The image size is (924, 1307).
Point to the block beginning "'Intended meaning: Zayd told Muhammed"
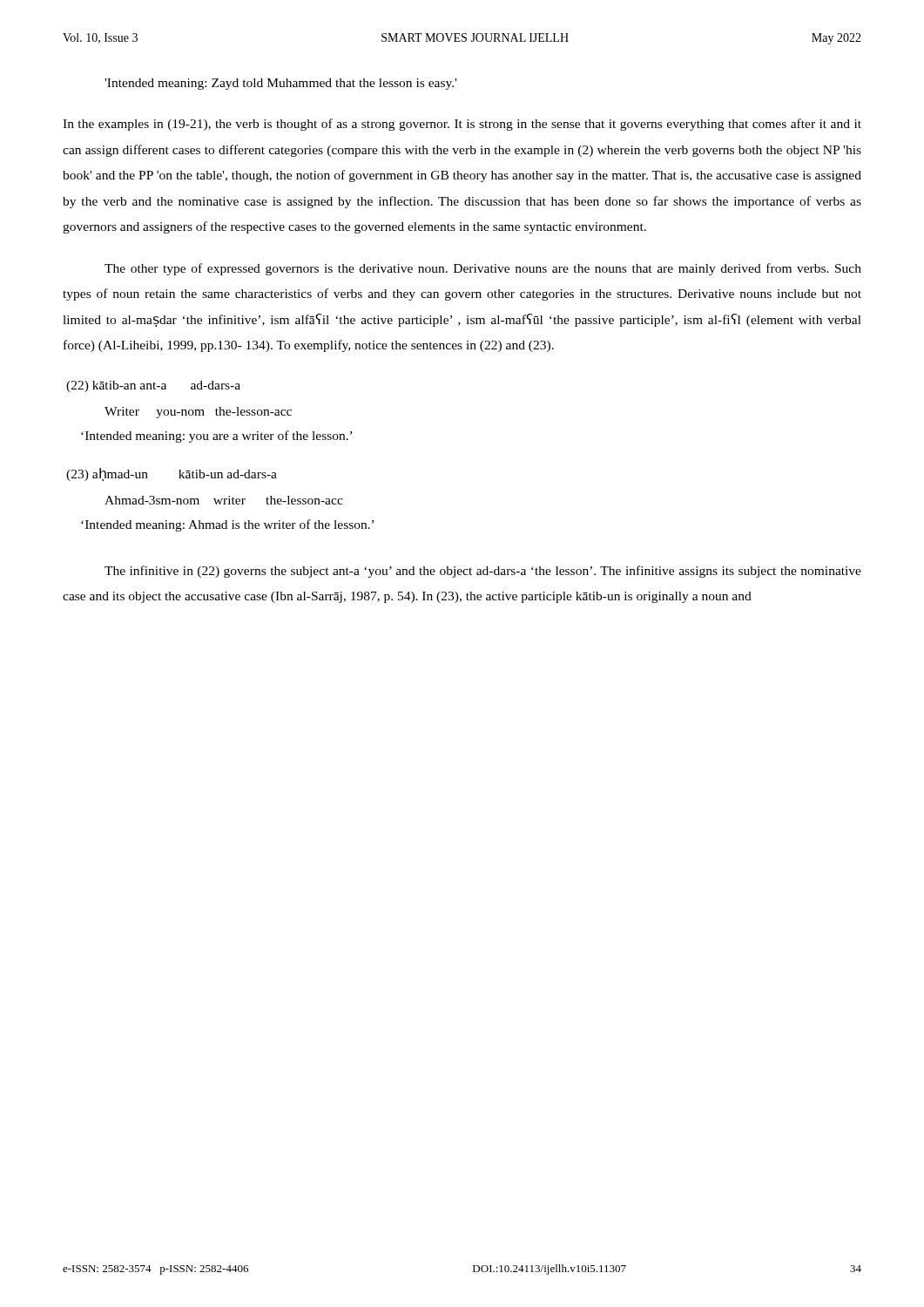tap(281, 82)
